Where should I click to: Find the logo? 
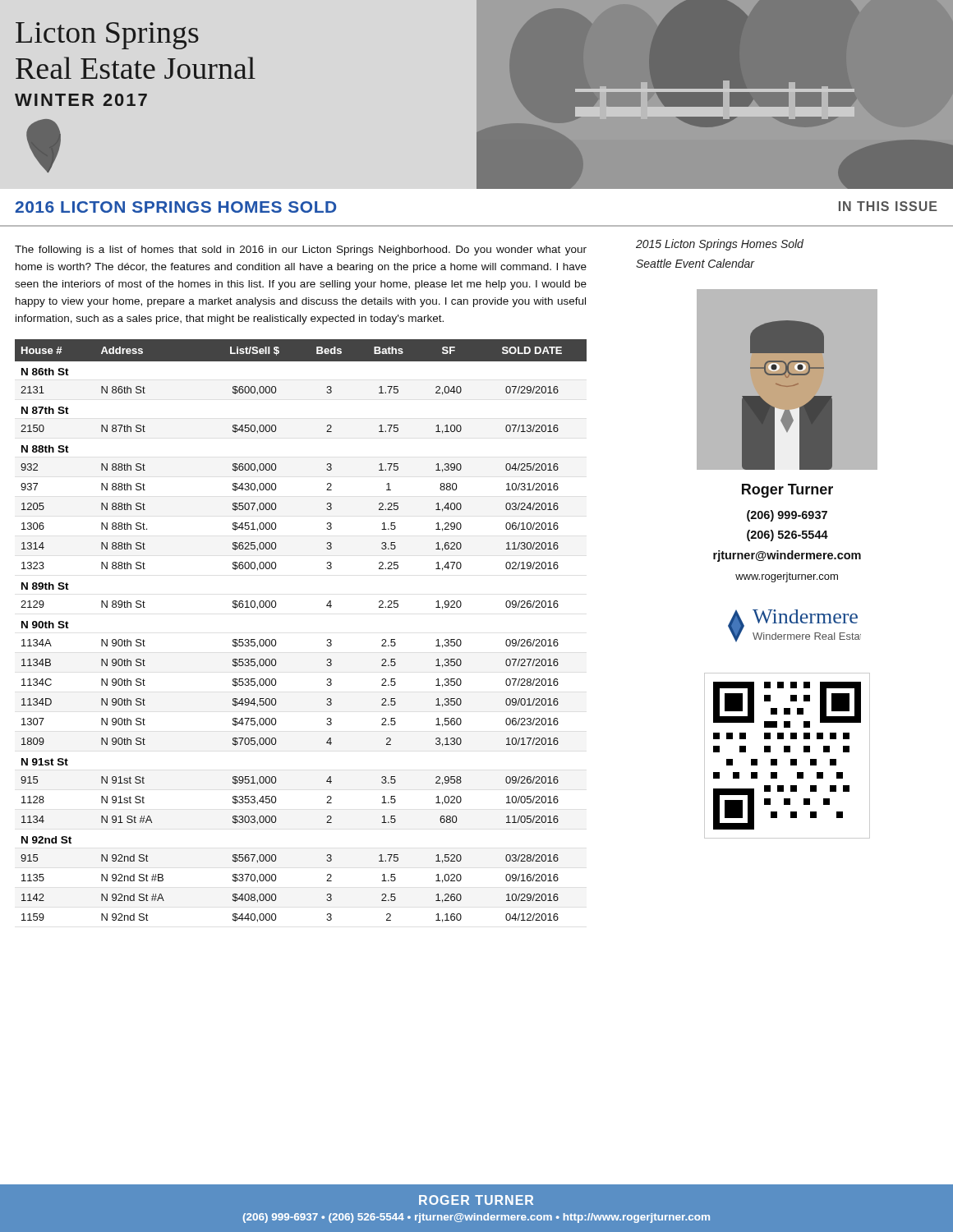pyautogui.click(x=787, y=628)
